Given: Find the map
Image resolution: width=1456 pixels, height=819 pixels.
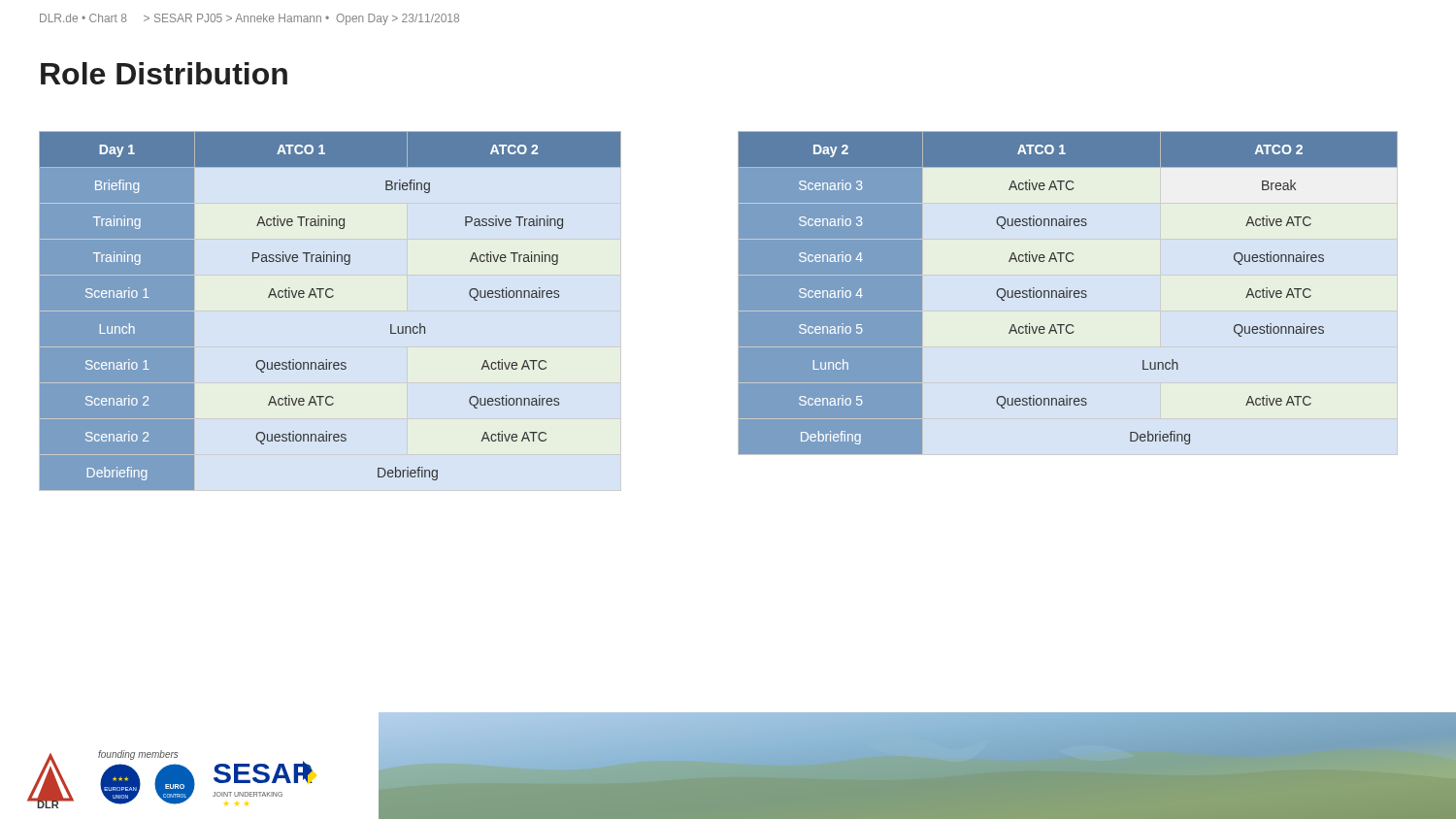Looking at the screenshot, I should [x=917, y=766].
